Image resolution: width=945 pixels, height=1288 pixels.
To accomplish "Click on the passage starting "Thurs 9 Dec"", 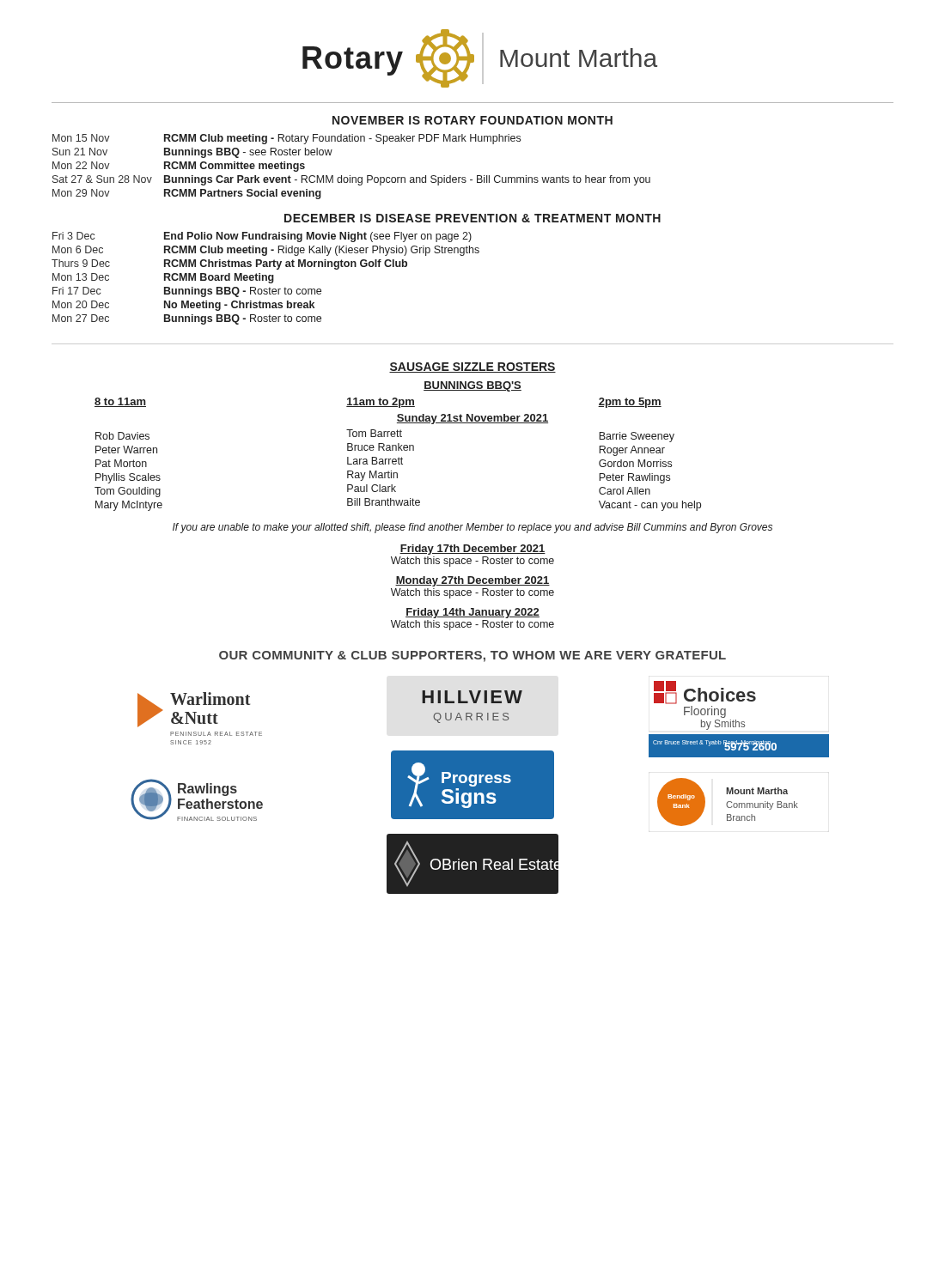I will (472, 264).
